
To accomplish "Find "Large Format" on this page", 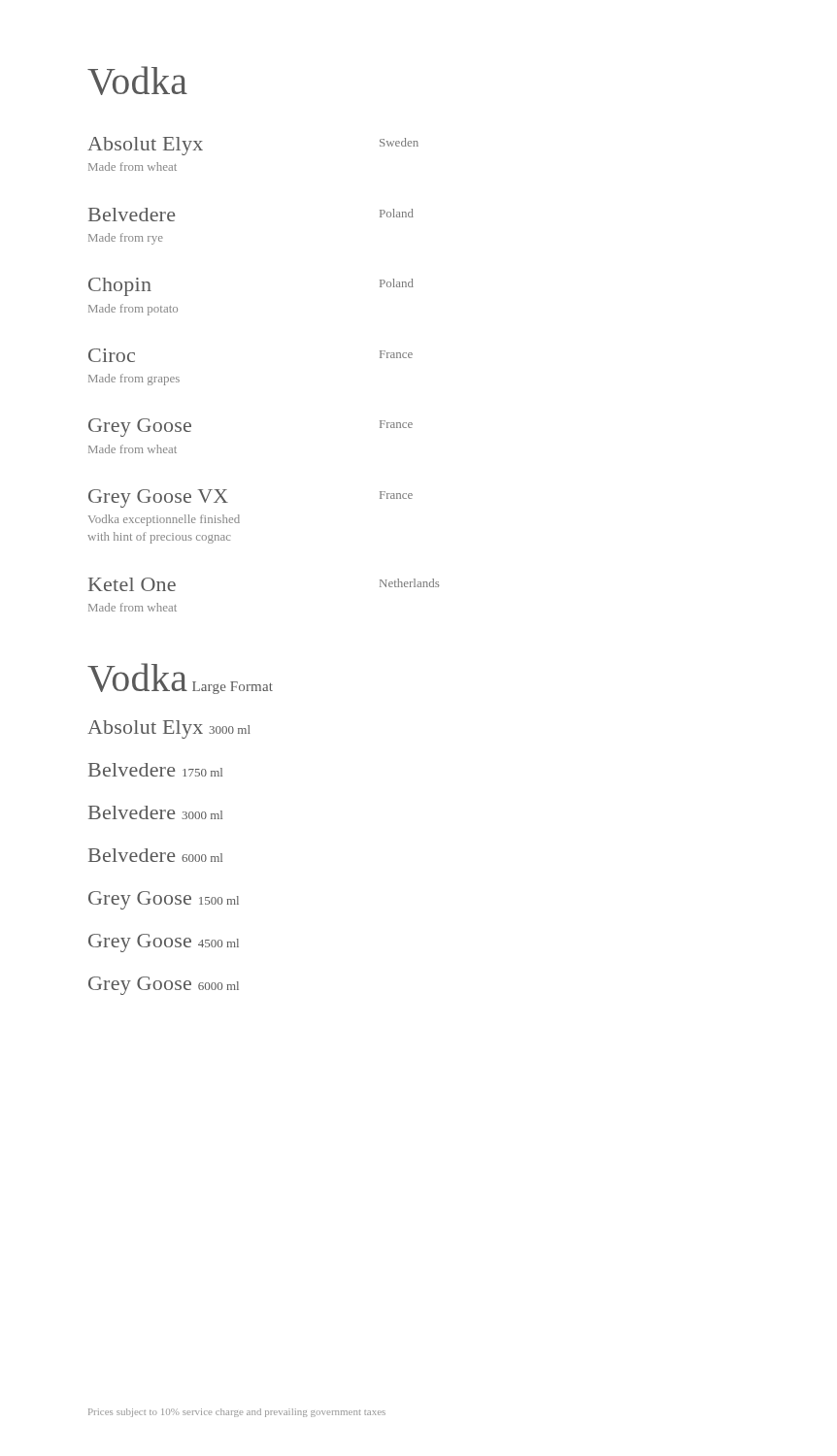I will (x=232, y=692).
